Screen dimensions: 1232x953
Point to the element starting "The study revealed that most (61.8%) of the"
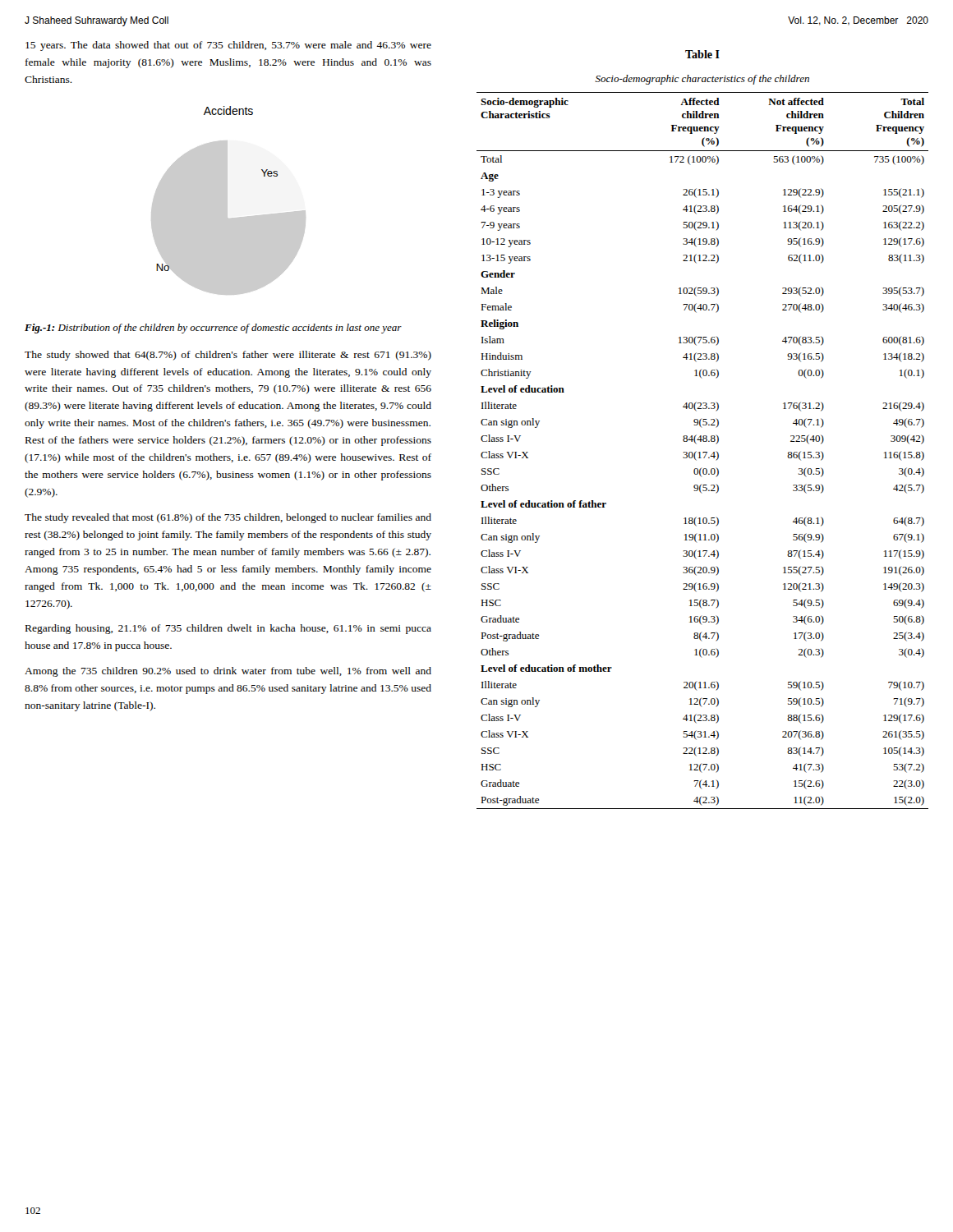click(228, 561)
